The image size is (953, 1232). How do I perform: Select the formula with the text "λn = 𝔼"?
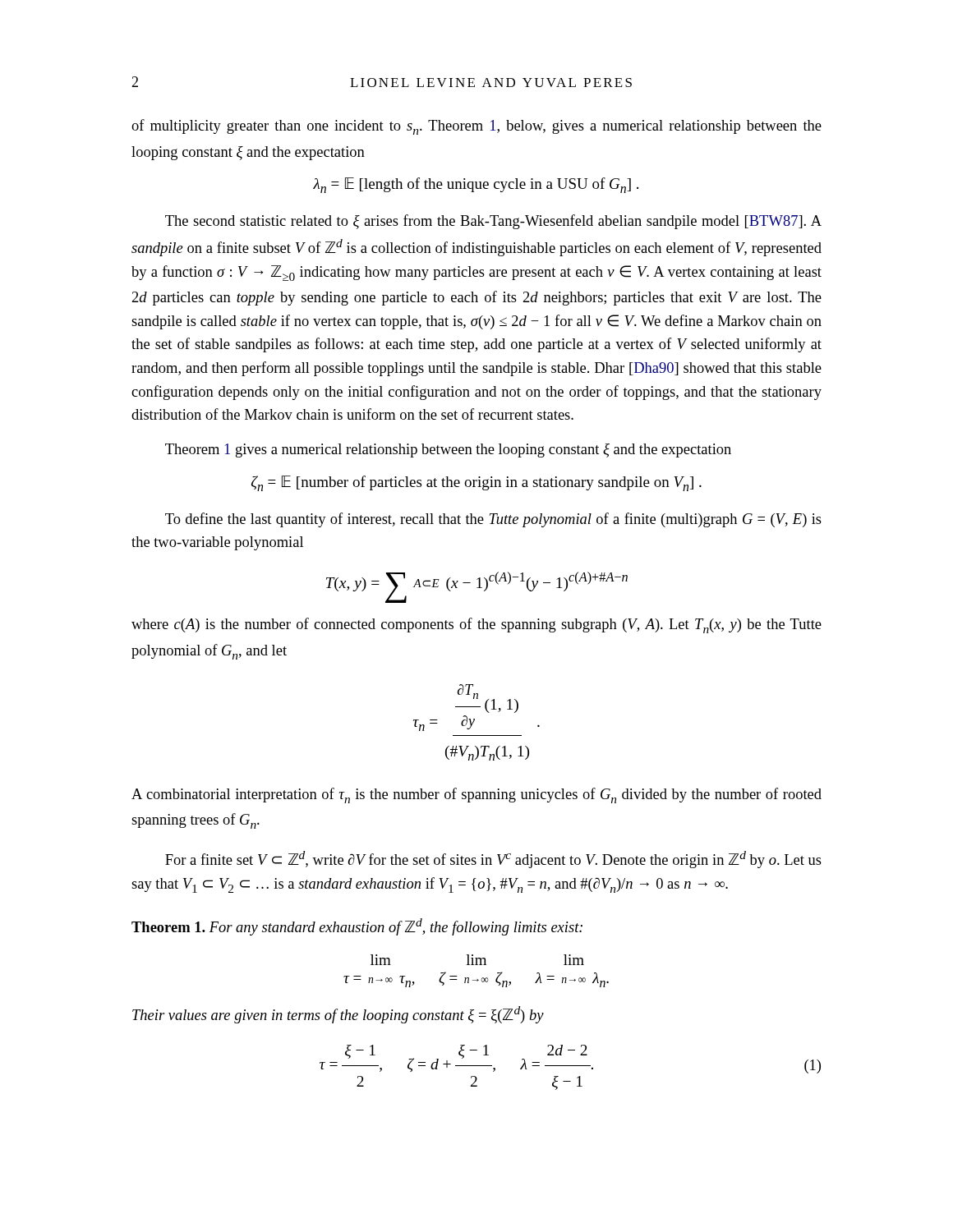click(476, 185)
